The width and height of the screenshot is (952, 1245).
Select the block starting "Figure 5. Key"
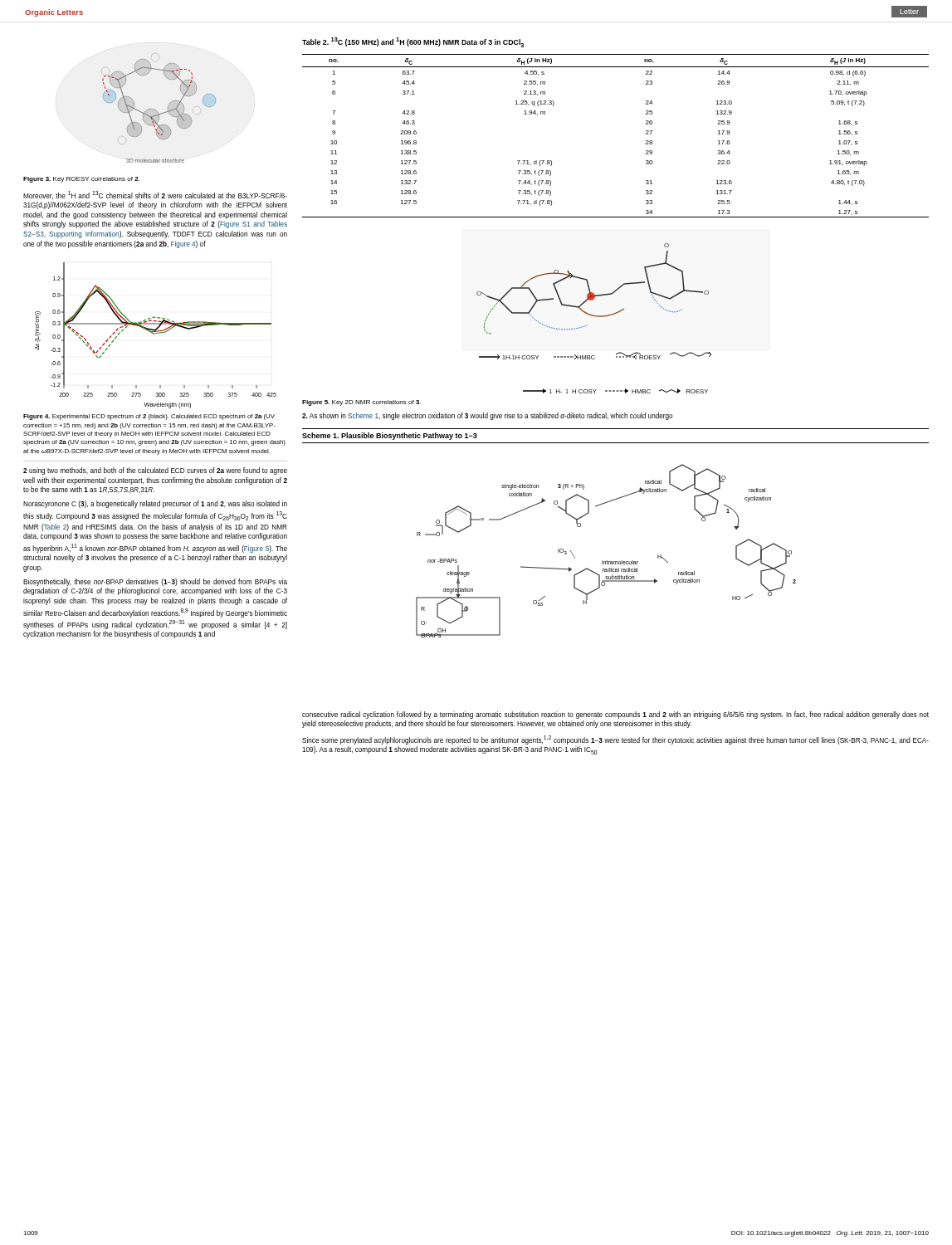point(362,402)
